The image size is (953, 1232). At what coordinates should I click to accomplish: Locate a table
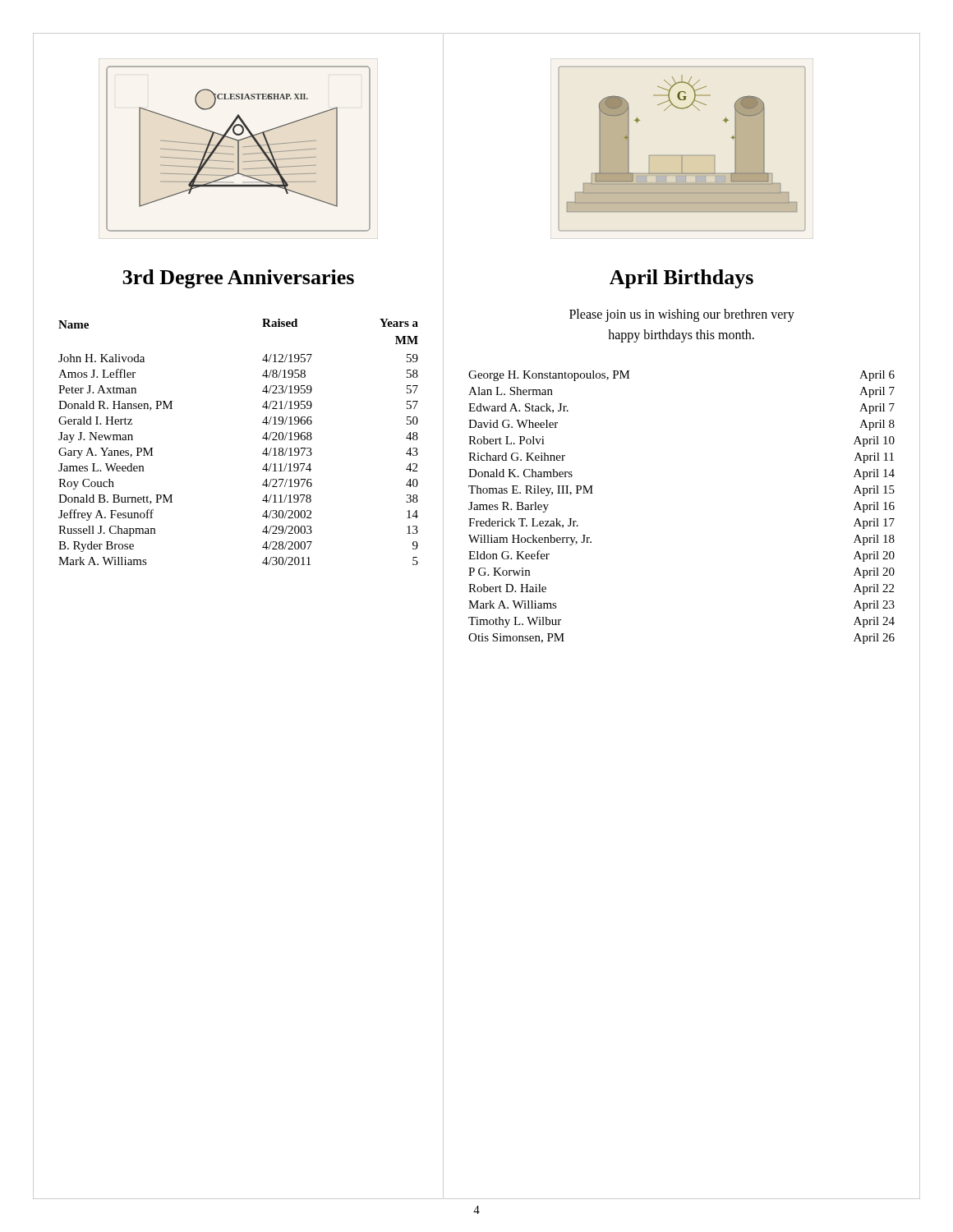click(238, 443)
